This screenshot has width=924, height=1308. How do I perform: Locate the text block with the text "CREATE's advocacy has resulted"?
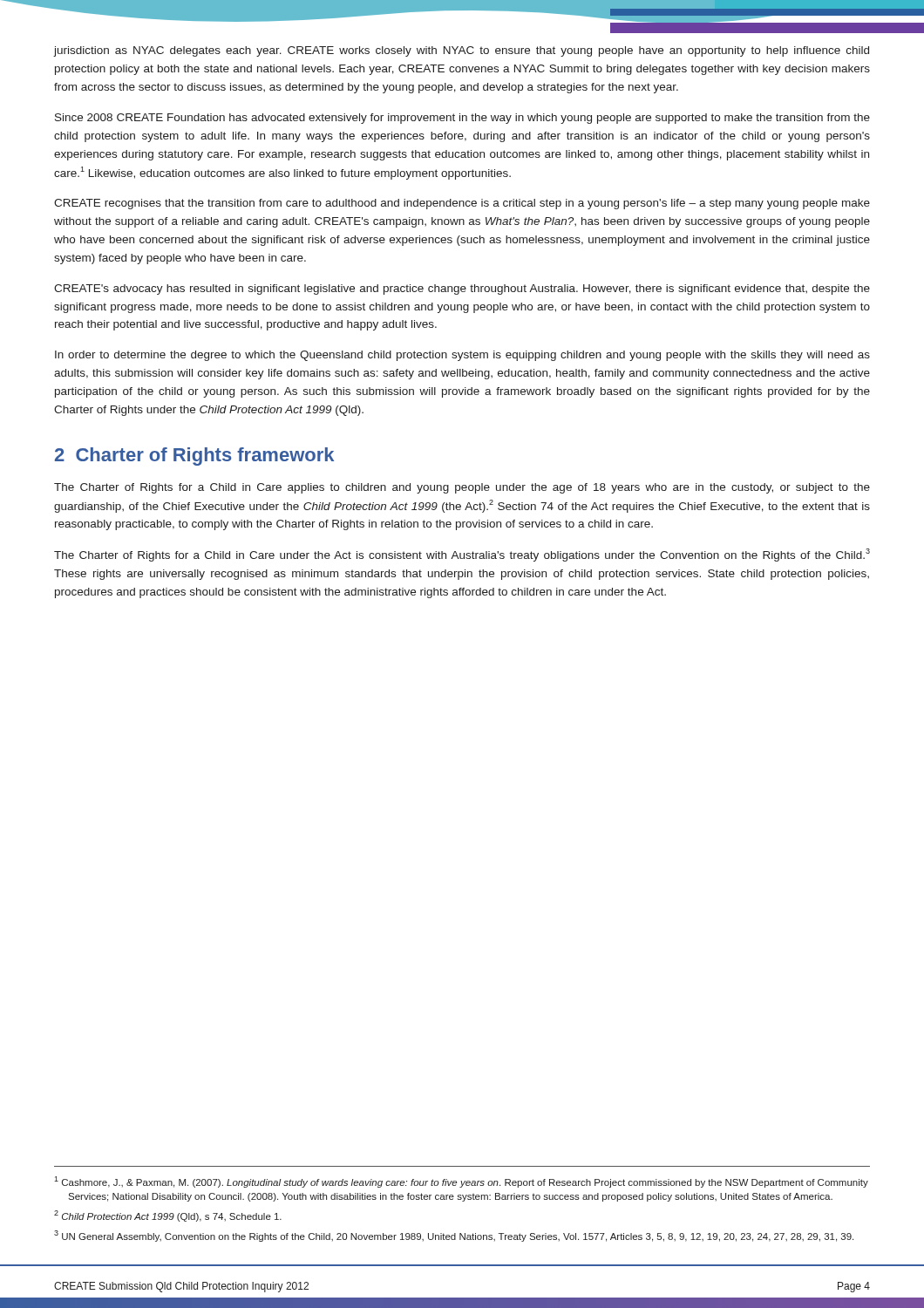point(462,306)
